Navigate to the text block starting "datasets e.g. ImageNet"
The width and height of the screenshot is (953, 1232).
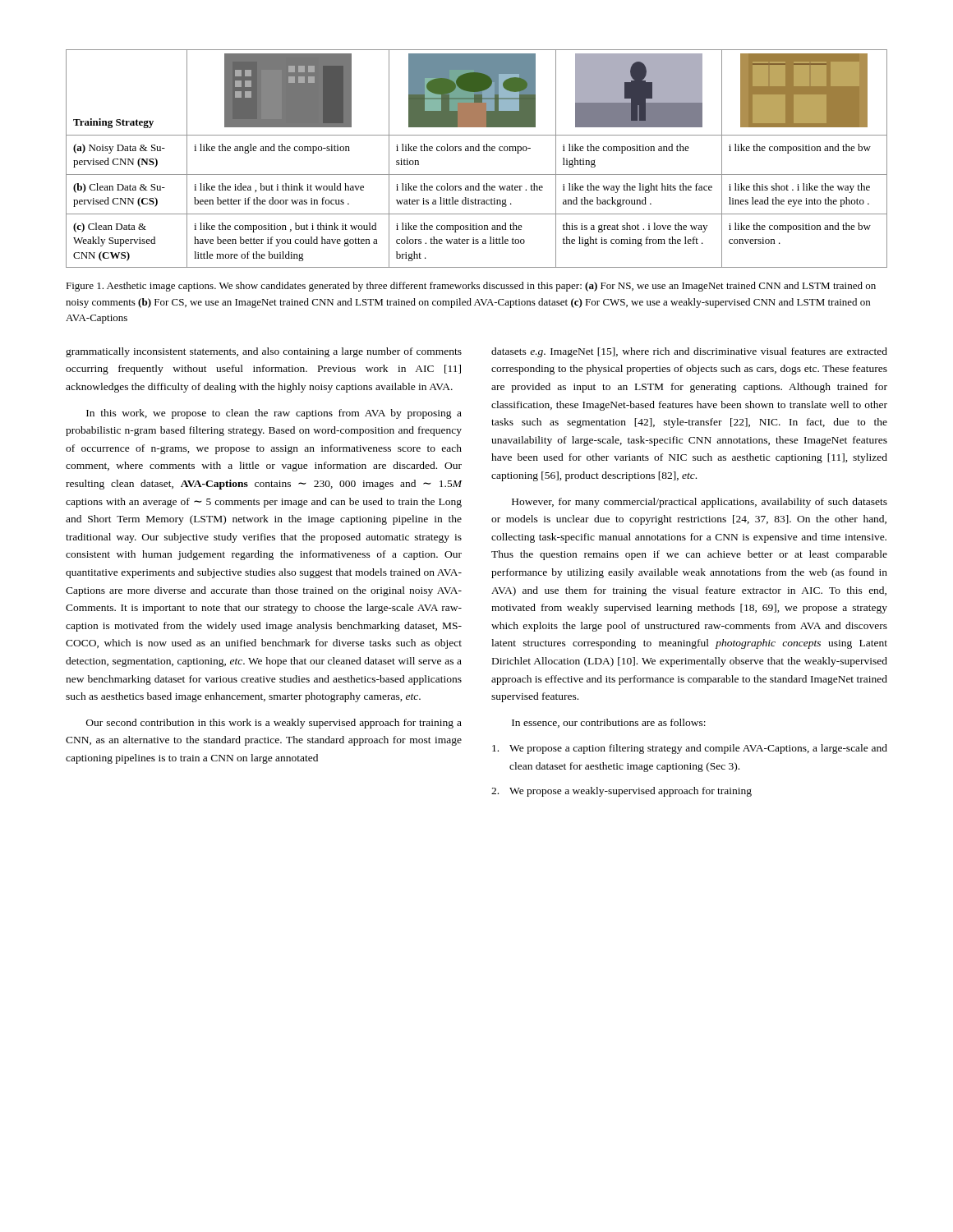point(689,413)
